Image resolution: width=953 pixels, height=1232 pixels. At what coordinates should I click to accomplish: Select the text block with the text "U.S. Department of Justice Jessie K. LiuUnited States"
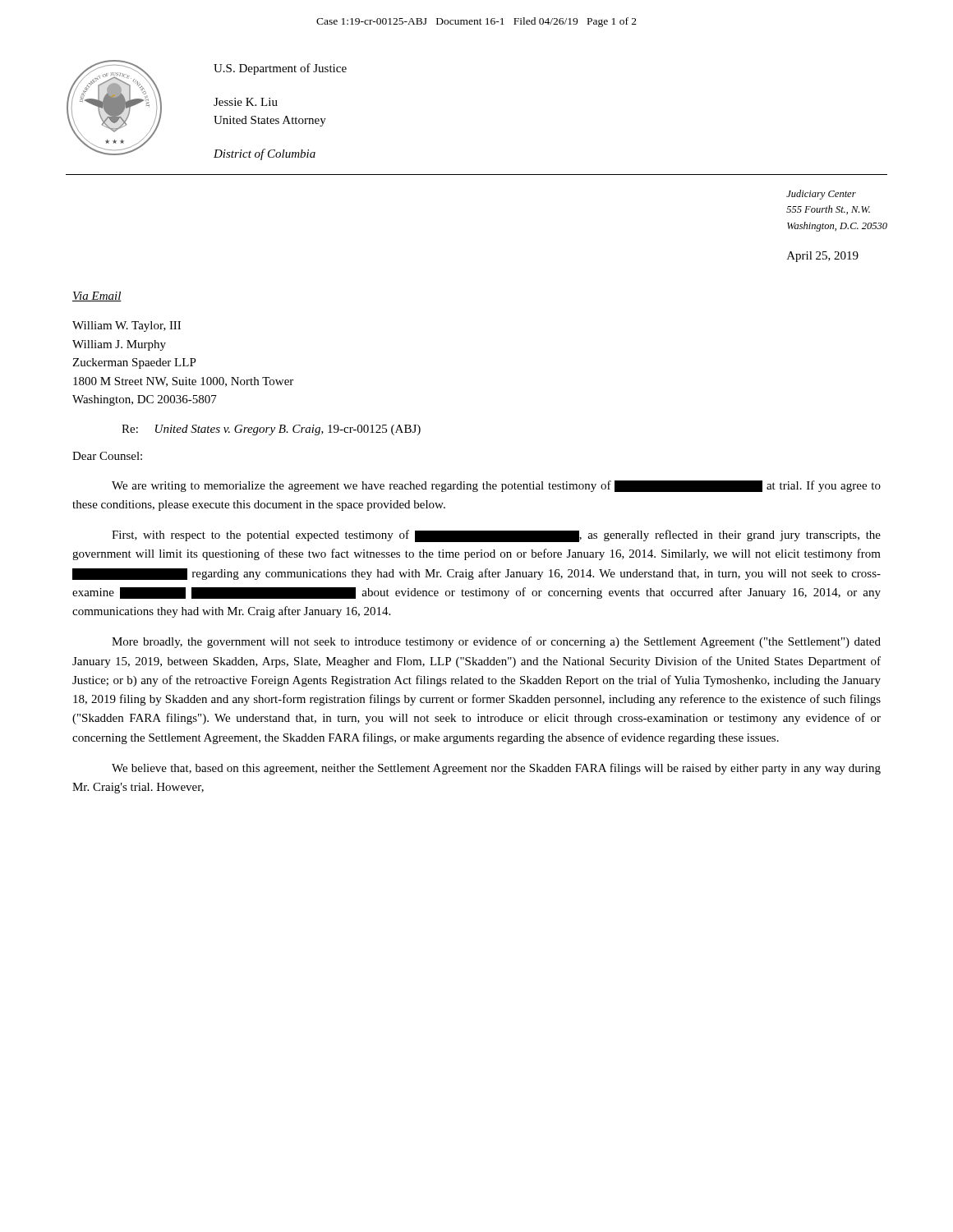pos(280,111)
